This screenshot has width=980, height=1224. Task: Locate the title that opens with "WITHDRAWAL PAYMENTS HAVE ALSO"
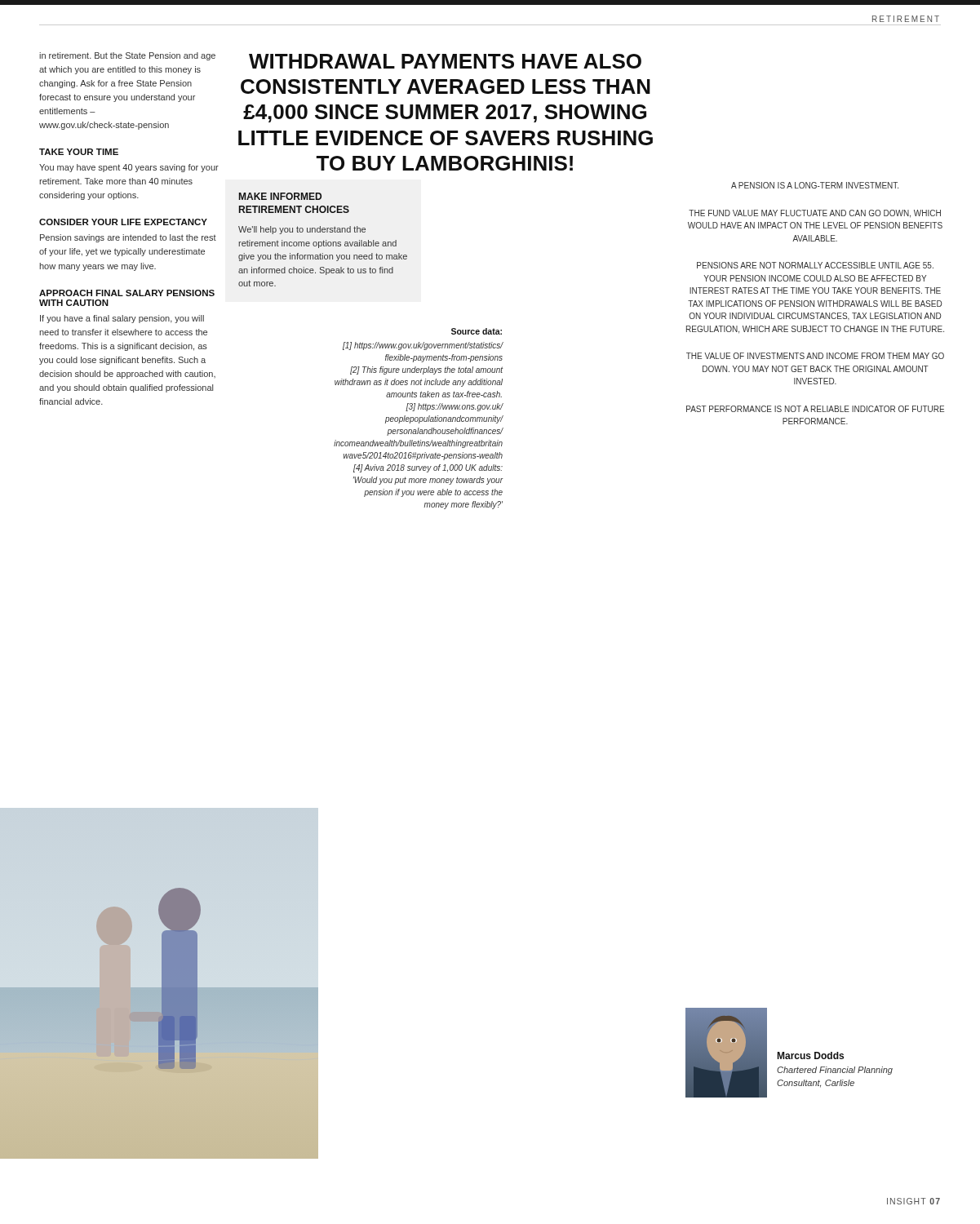pyautogui.click(x=446, y=113)
